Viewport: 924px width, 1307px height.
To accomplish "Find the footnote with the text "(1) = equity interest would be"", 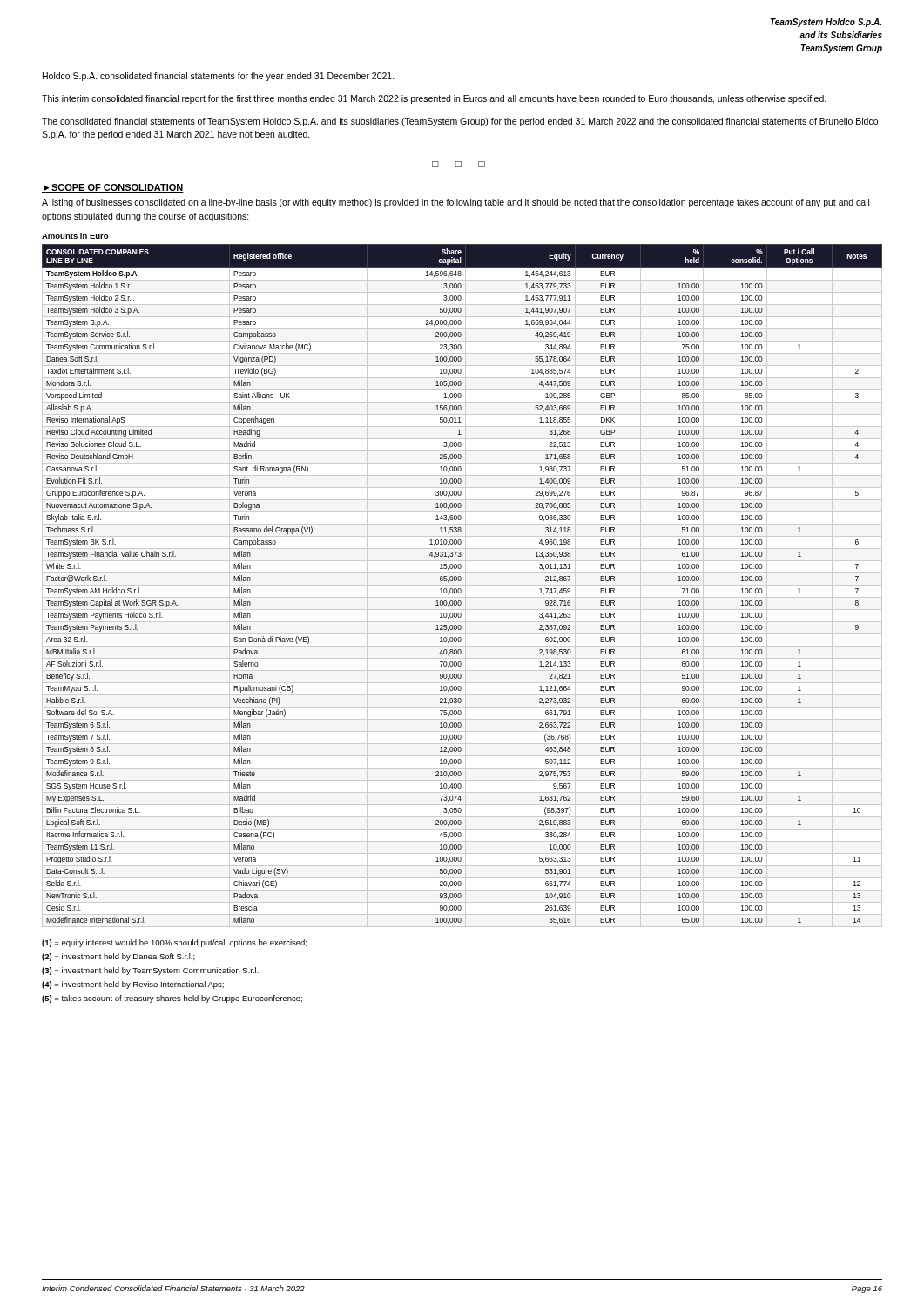I will pyautogui.click(x=175, y=942).
